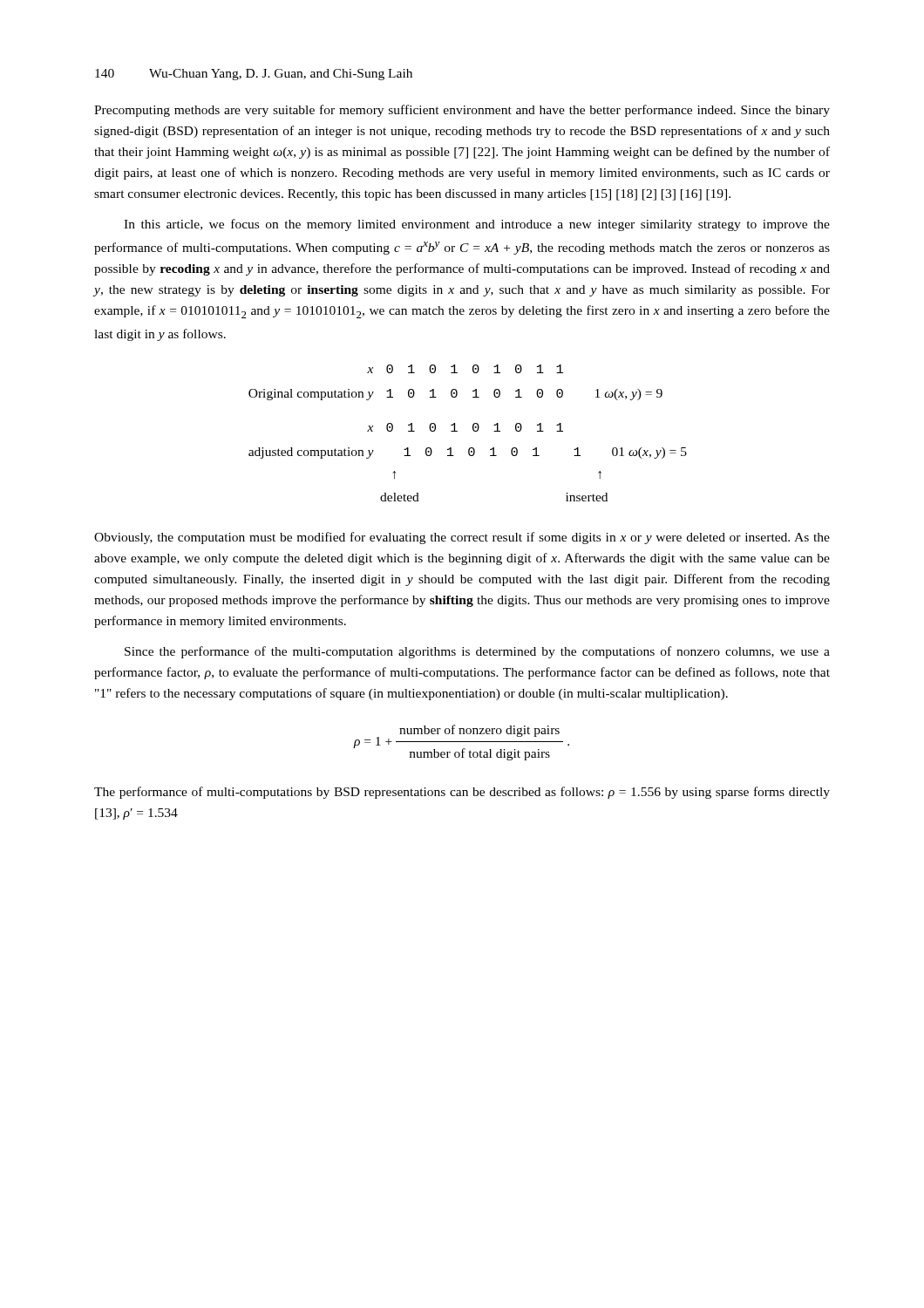Click on the block starting "The performance of multi-computations"
This screenshot has height=1308, width=924.
point(462,802)
